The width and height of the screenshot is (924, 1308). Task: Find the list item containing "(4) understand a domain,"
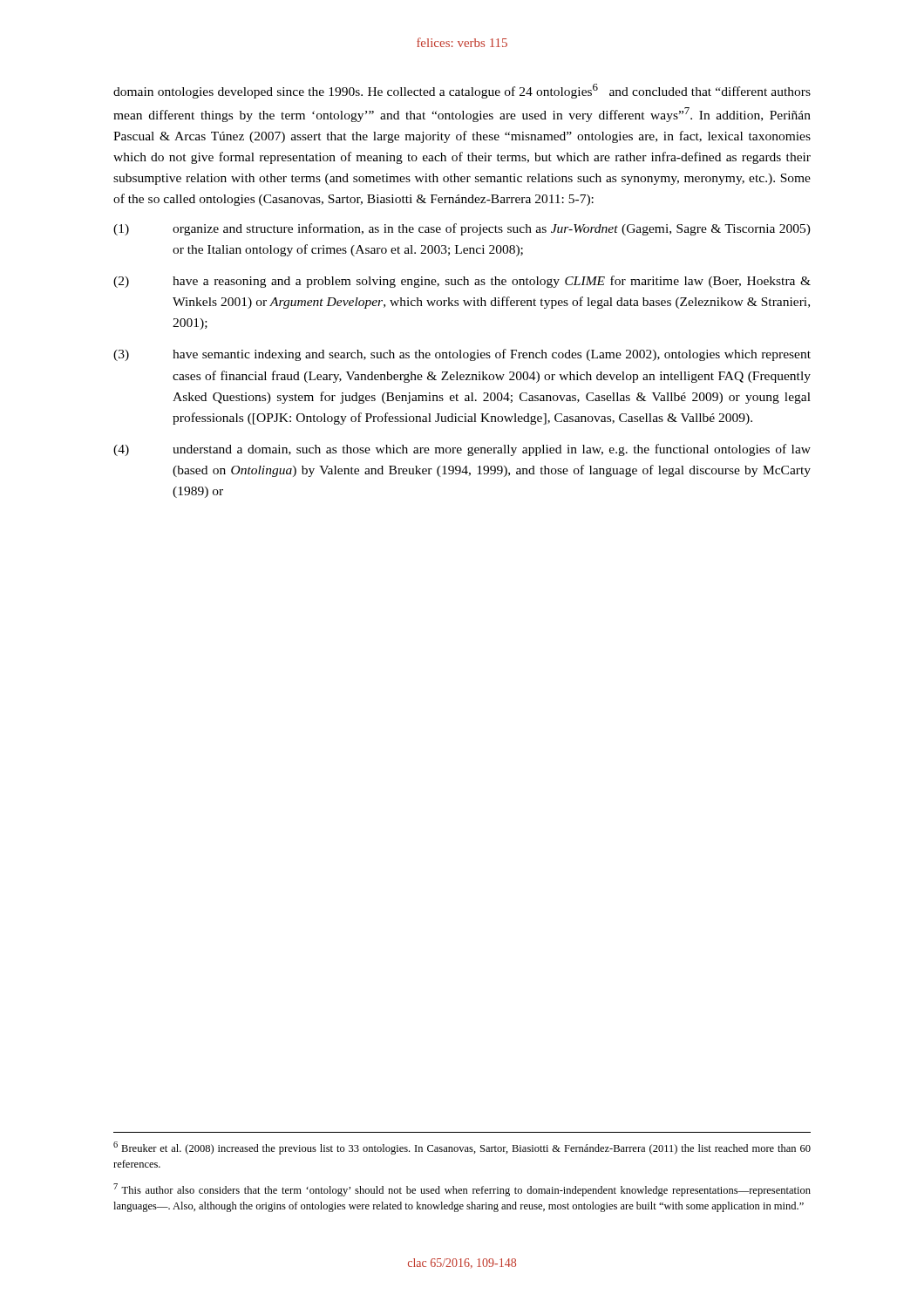[x=462, y=470]
